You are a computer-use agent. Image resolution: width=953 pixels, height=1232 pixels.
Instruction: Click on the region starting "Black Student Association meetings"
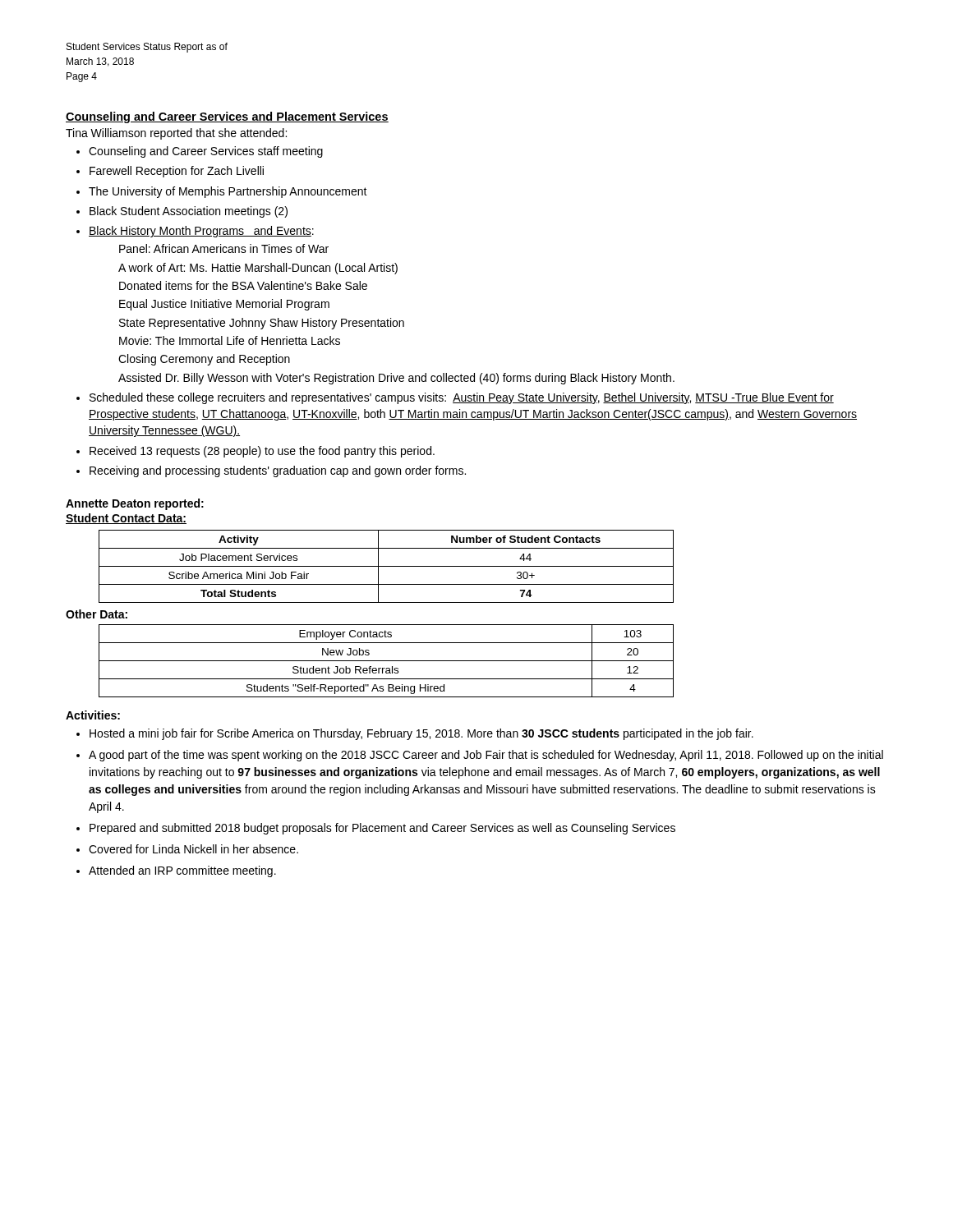coord(188,211)
